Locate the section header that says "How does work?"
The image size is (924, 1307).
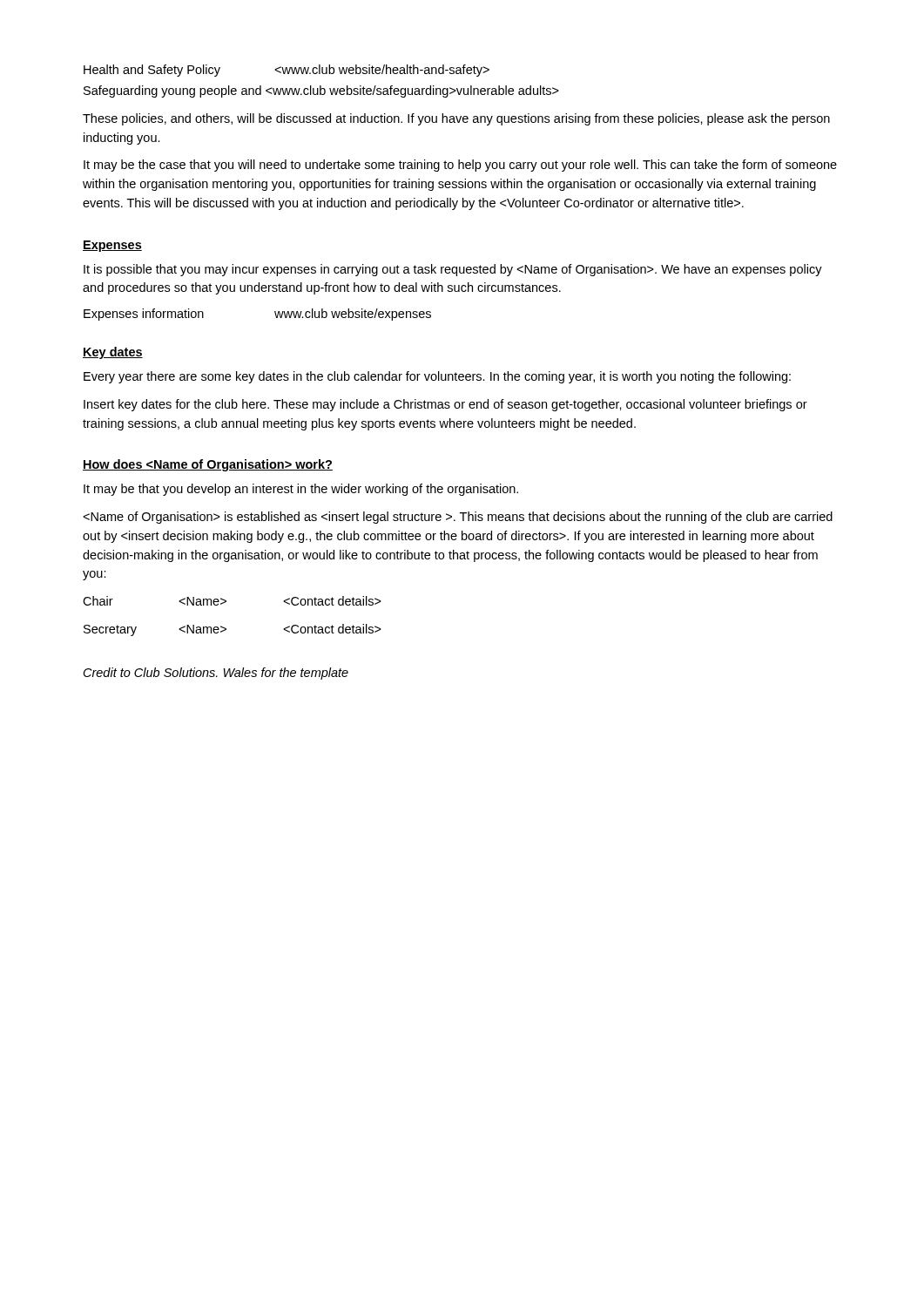pyautogui.click(x=208, y=465)
